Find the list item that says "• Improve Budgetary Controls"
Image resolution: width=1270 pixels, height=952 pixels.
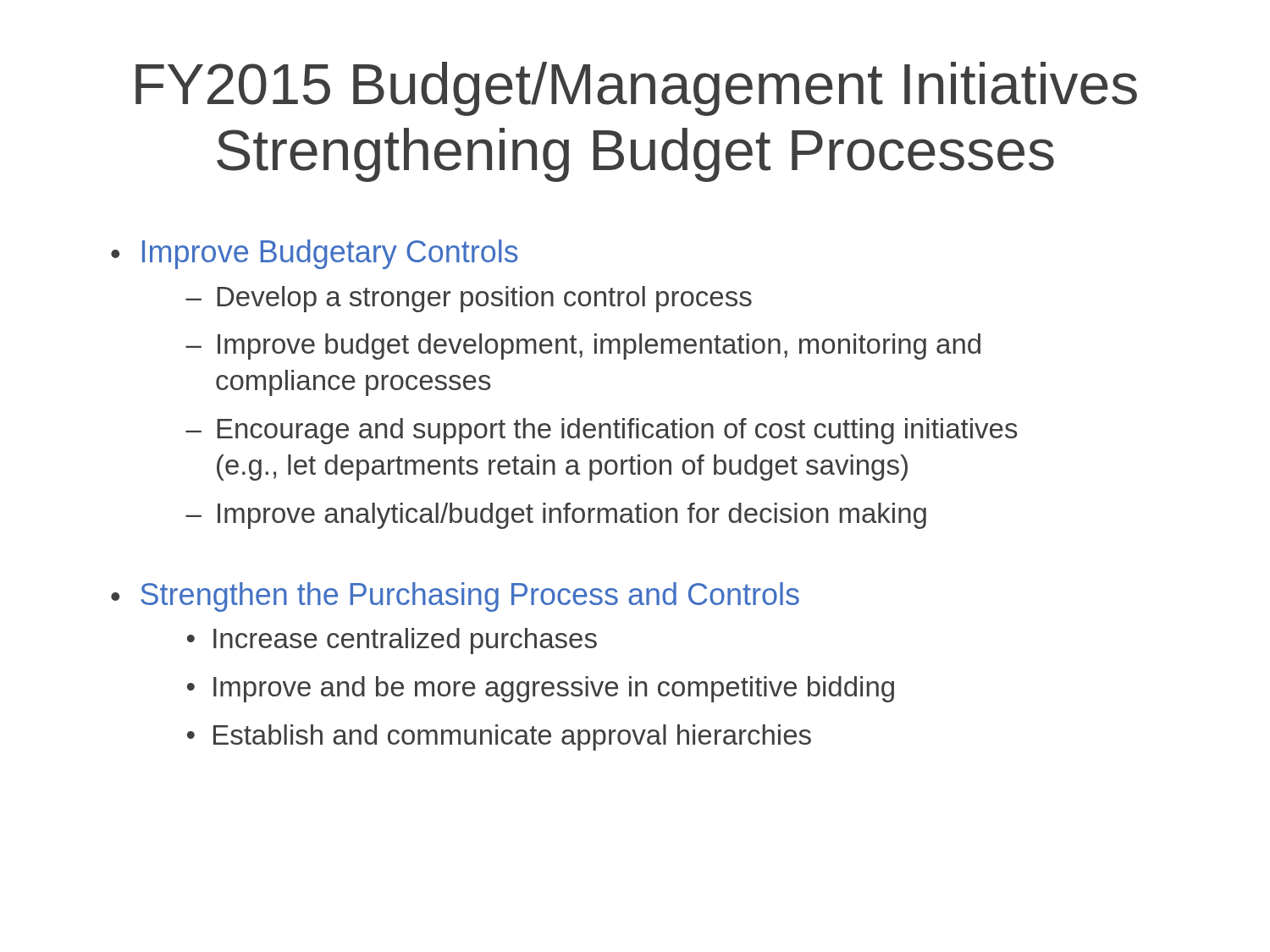point(315,254)
